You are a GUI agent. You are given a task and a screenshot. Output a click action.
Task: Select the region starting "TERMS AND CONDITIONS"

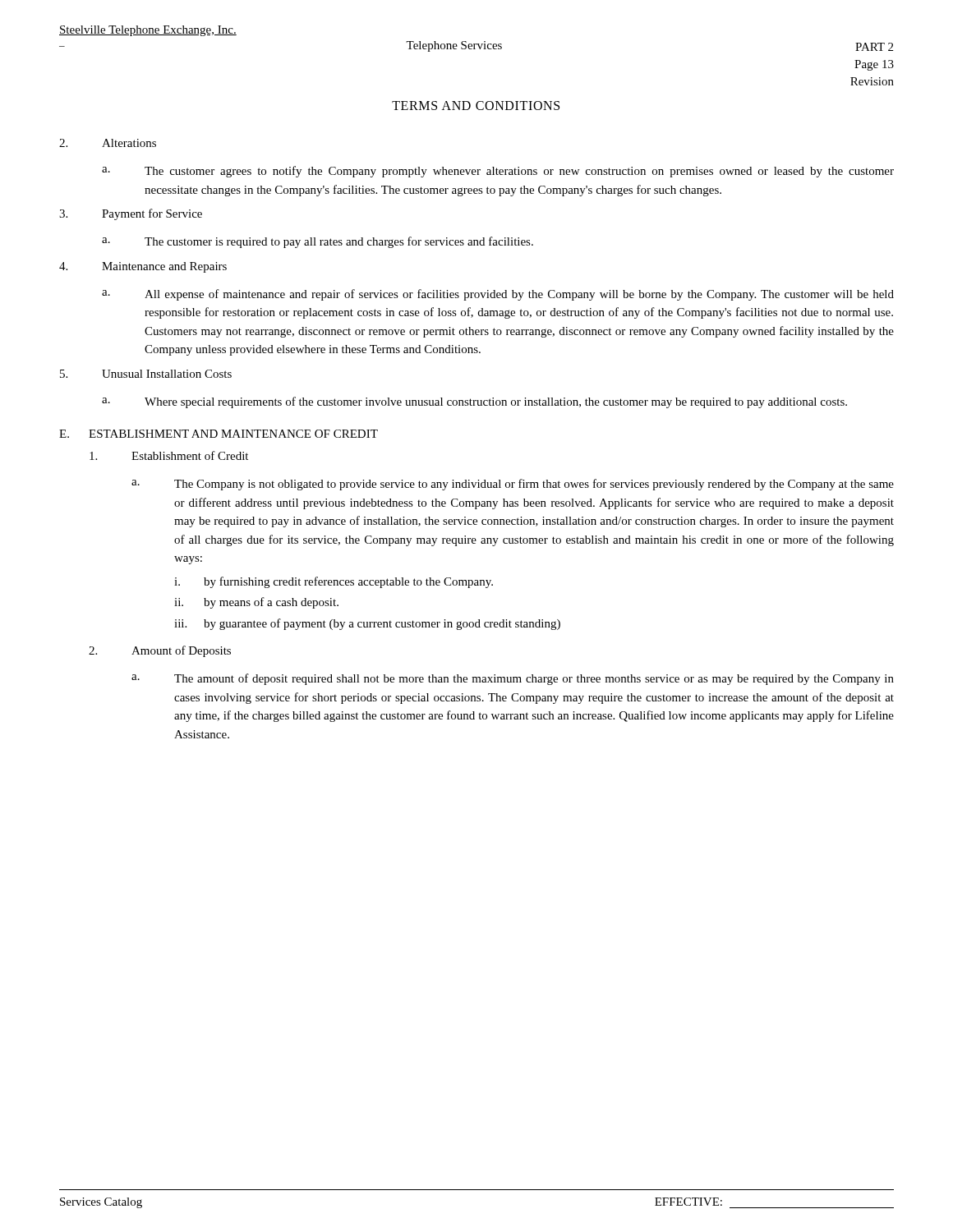[x=476, y=106]
